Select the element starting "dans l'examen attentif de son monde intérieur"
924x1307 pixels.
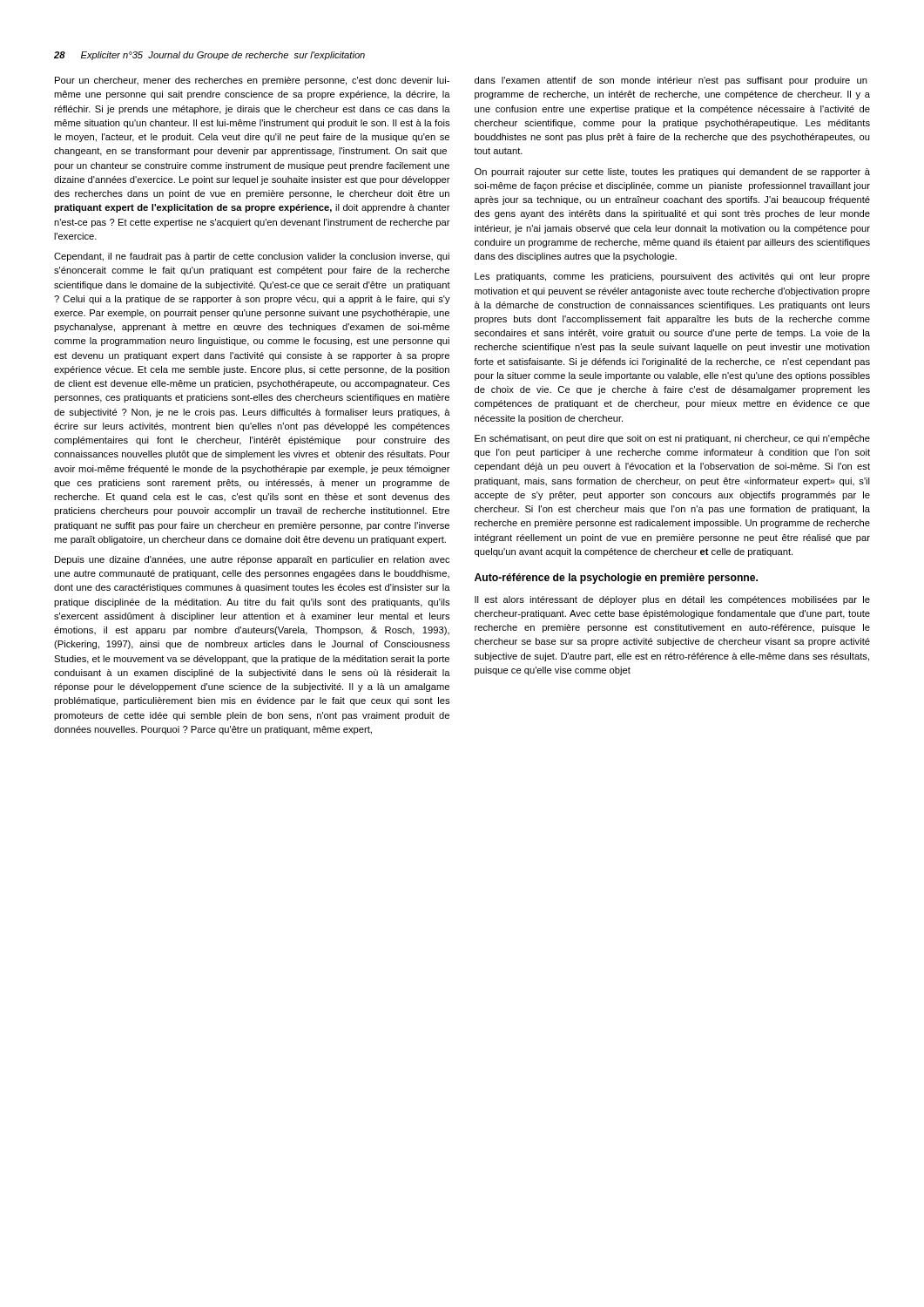(672, 316)
